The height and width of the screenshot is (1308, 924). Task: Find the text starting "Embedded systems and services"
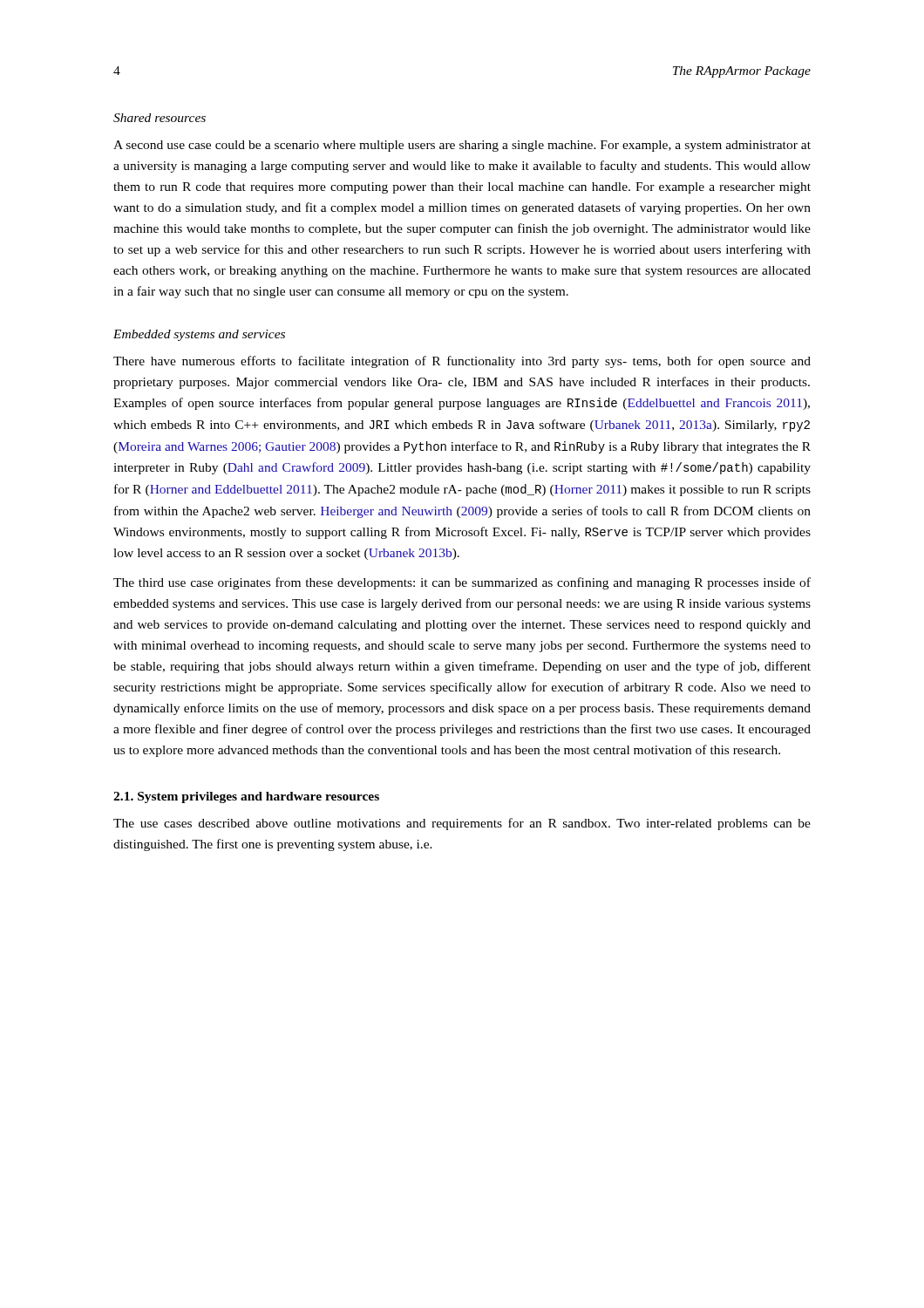[x=199, y=334]
